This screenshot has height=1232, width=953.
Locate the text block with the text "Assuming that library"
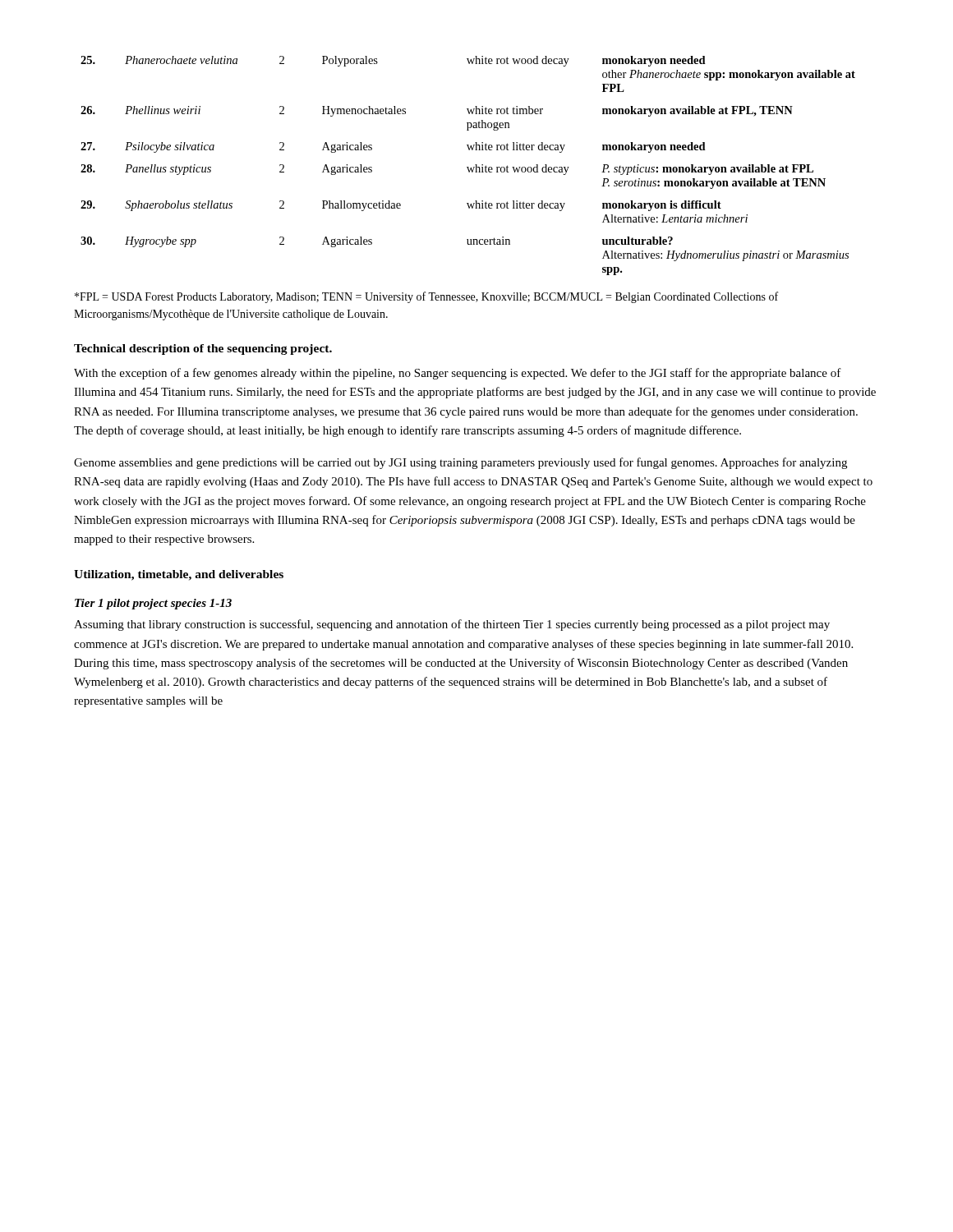[x=464, y=663]
